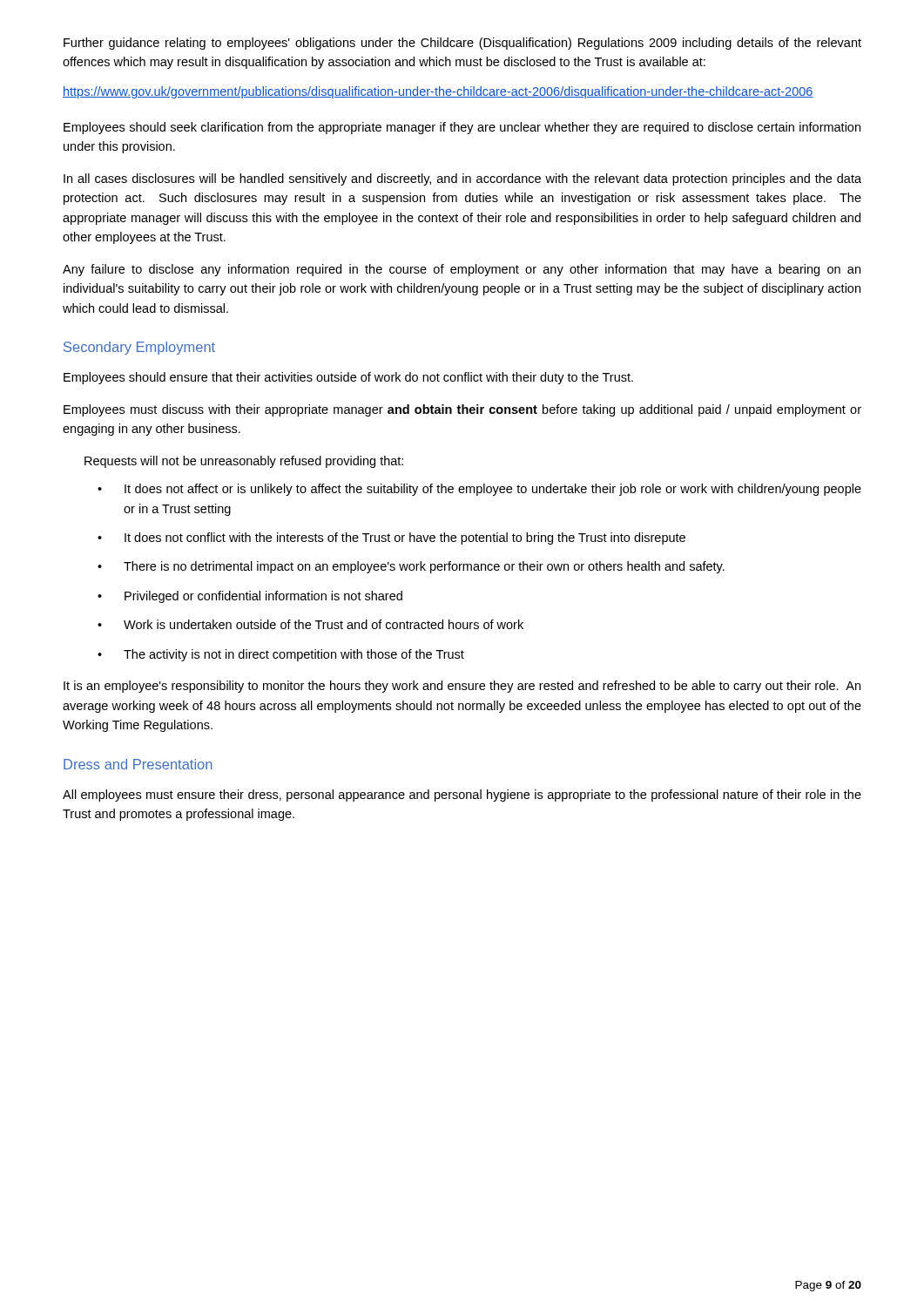Find the text starting "Requests will not be"
The height and width of the screenshot is (1307, 924).
coord(244,461)
